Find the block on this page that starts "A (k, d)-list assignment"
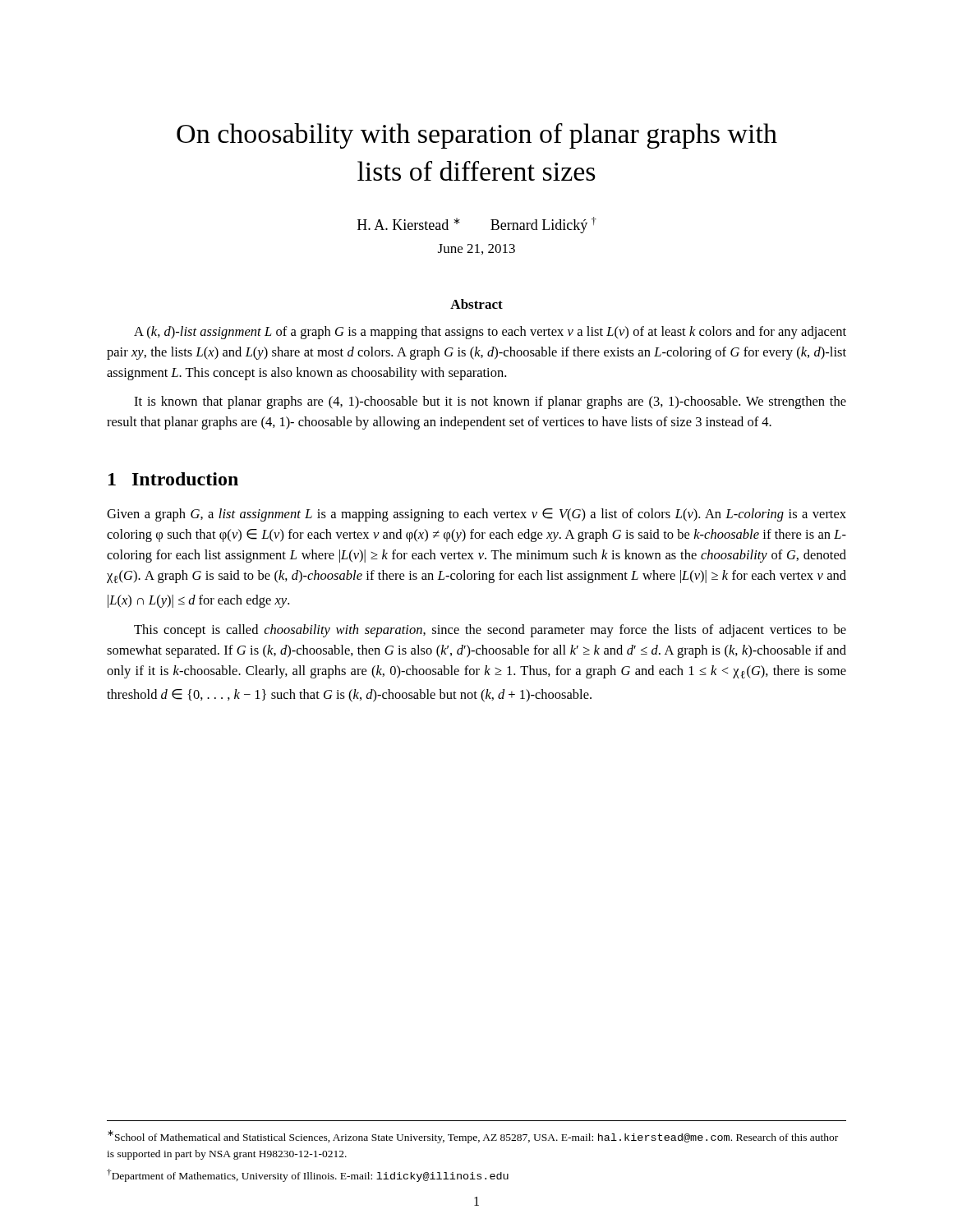The height and width of the screenshot is (1232, 953). coord(476,377)
